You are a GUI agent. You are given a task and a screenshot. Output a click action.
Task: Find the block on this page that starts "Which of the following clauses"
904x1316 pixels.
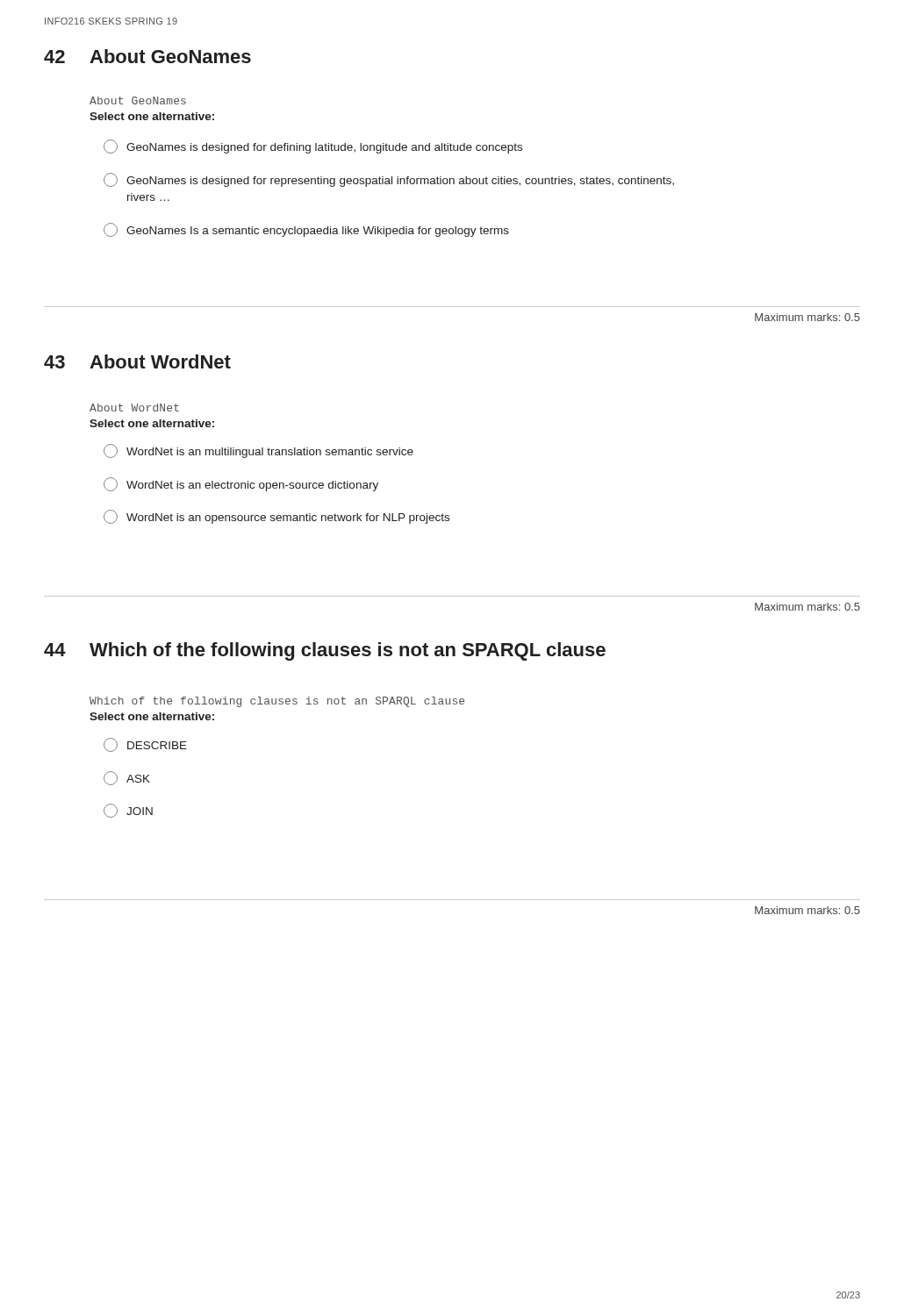[x=277, y=702]
